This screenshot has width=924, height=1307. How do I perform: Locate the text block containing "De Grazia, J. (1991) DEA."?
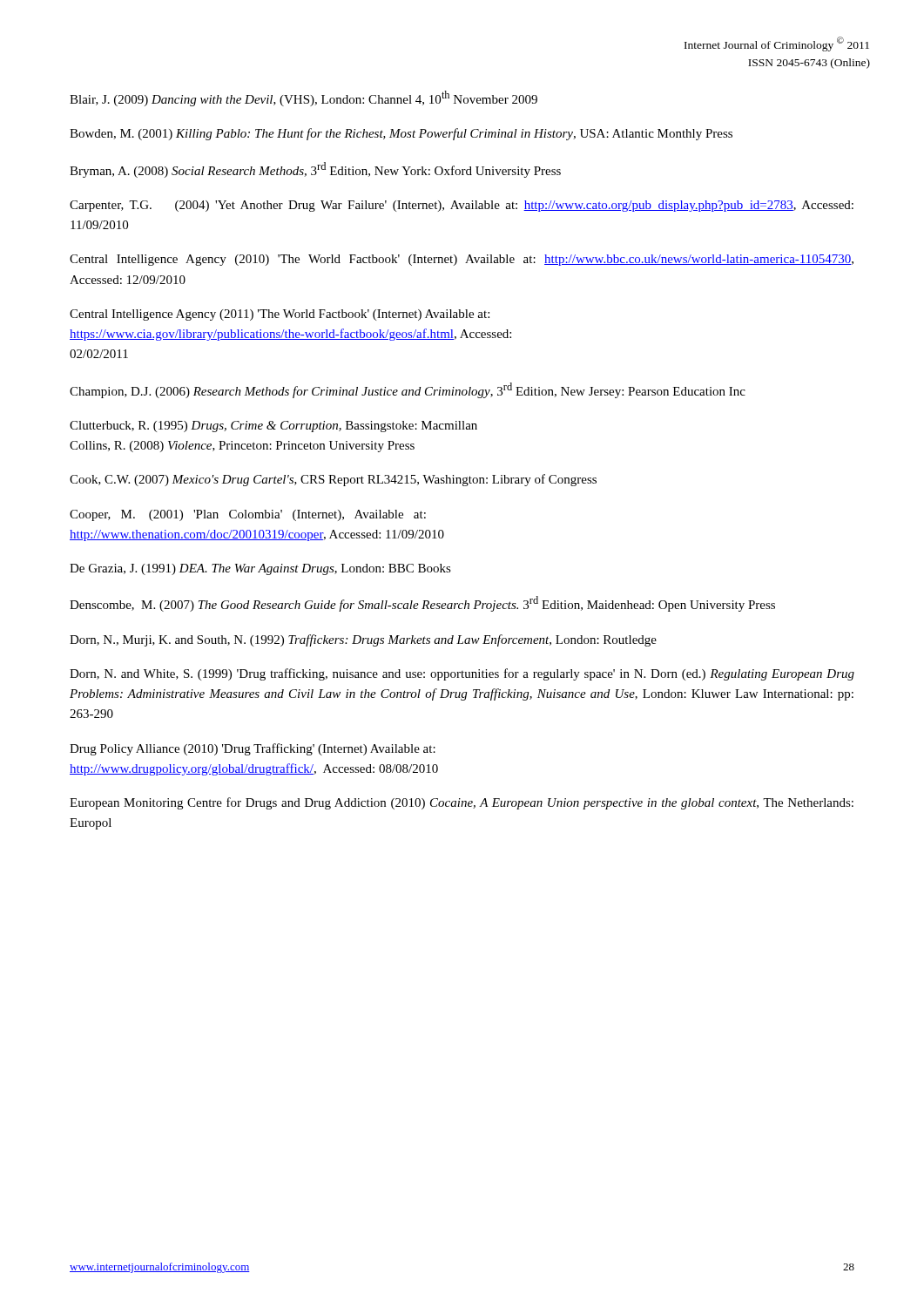coord(260,568)
